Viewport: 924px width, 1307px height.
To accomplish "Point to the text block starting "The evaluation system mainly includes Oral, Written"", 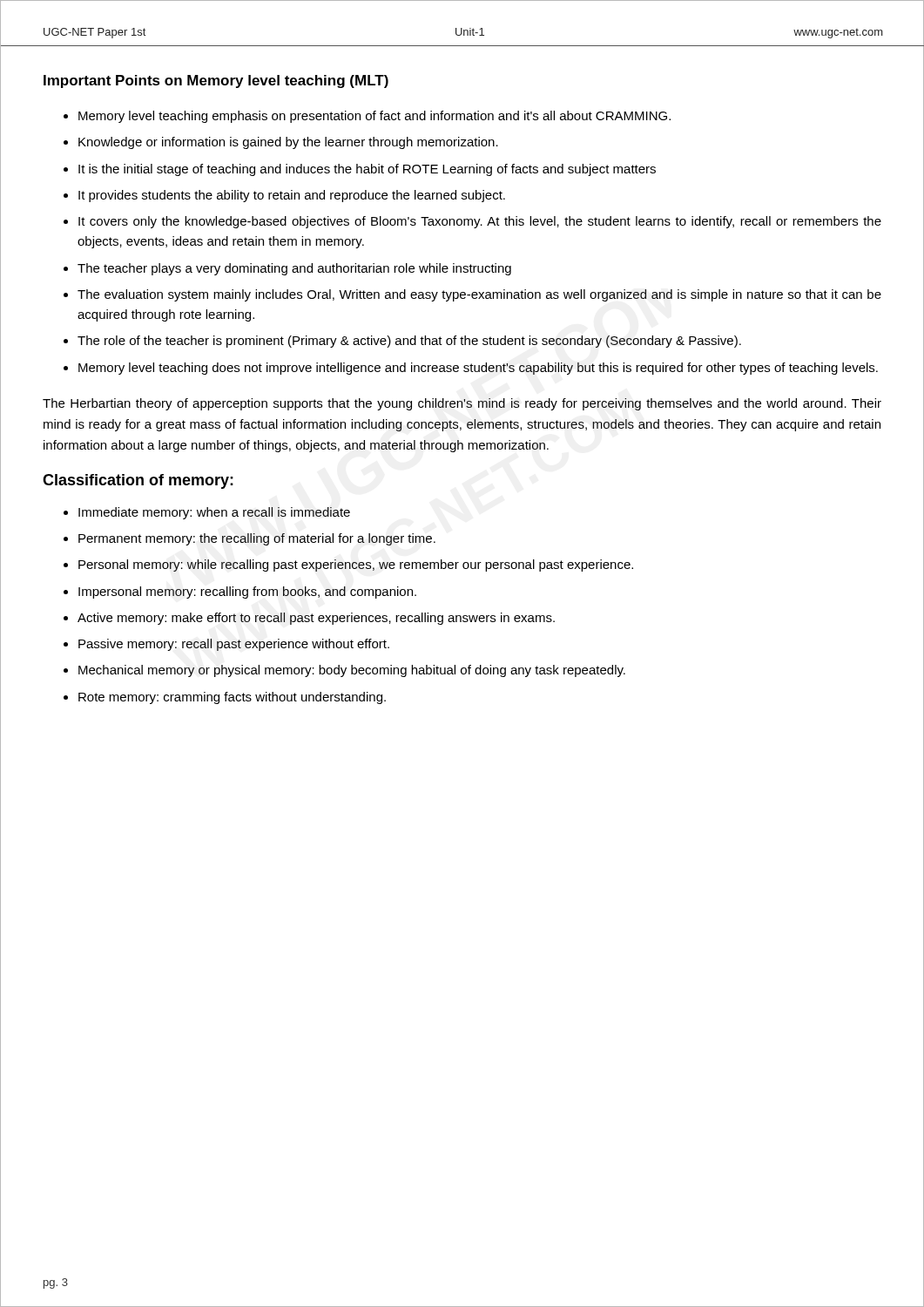I will (x=479, y=304).
